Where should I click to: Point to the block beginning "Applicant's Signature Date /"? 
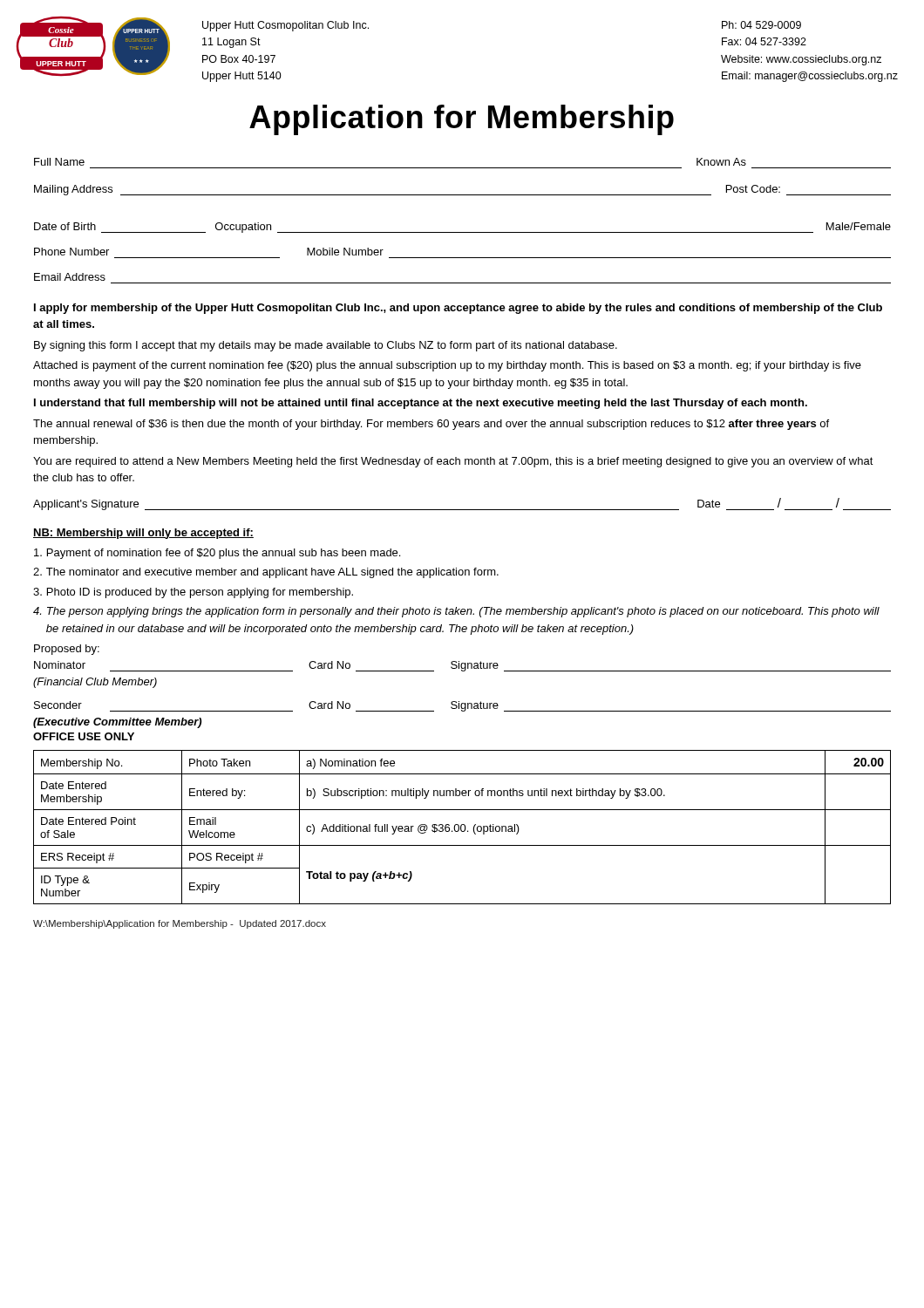point(462,502)
